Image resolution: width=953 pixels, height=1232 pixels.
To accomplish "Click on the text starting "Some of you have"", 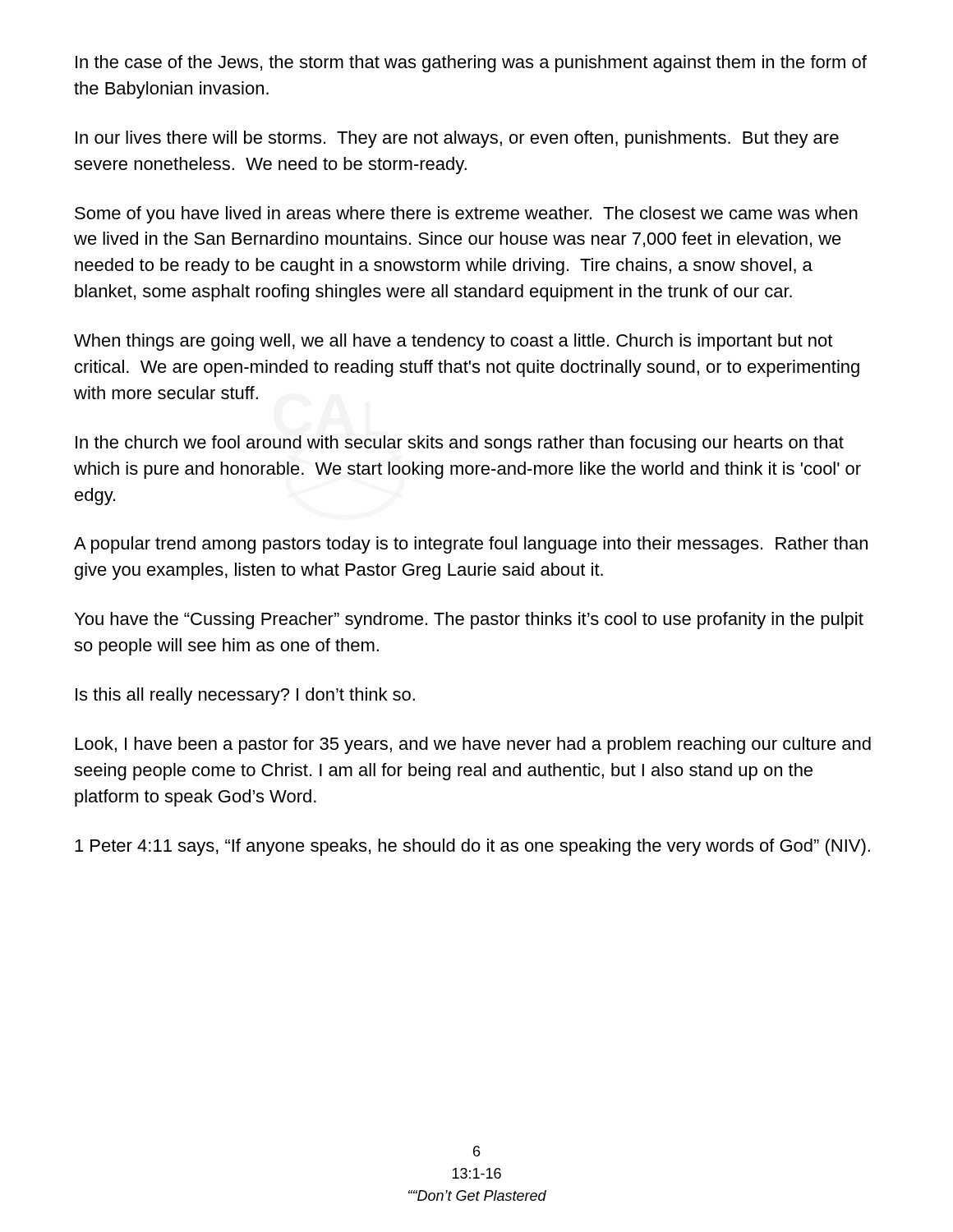I will point(466,252).
